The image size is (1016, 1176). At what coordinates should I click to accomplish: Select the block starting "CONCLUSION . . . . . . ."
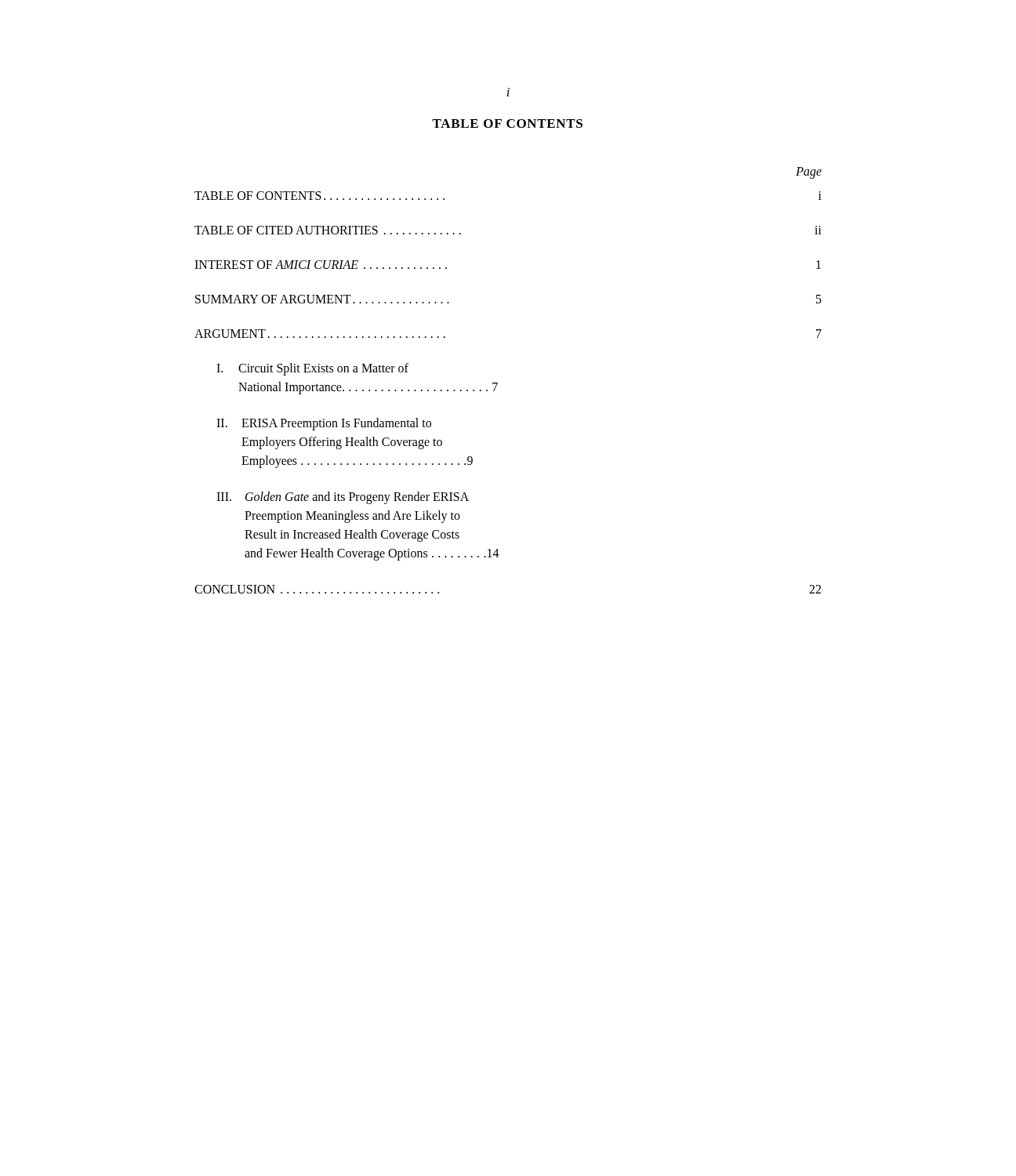[x=239, y=589]
